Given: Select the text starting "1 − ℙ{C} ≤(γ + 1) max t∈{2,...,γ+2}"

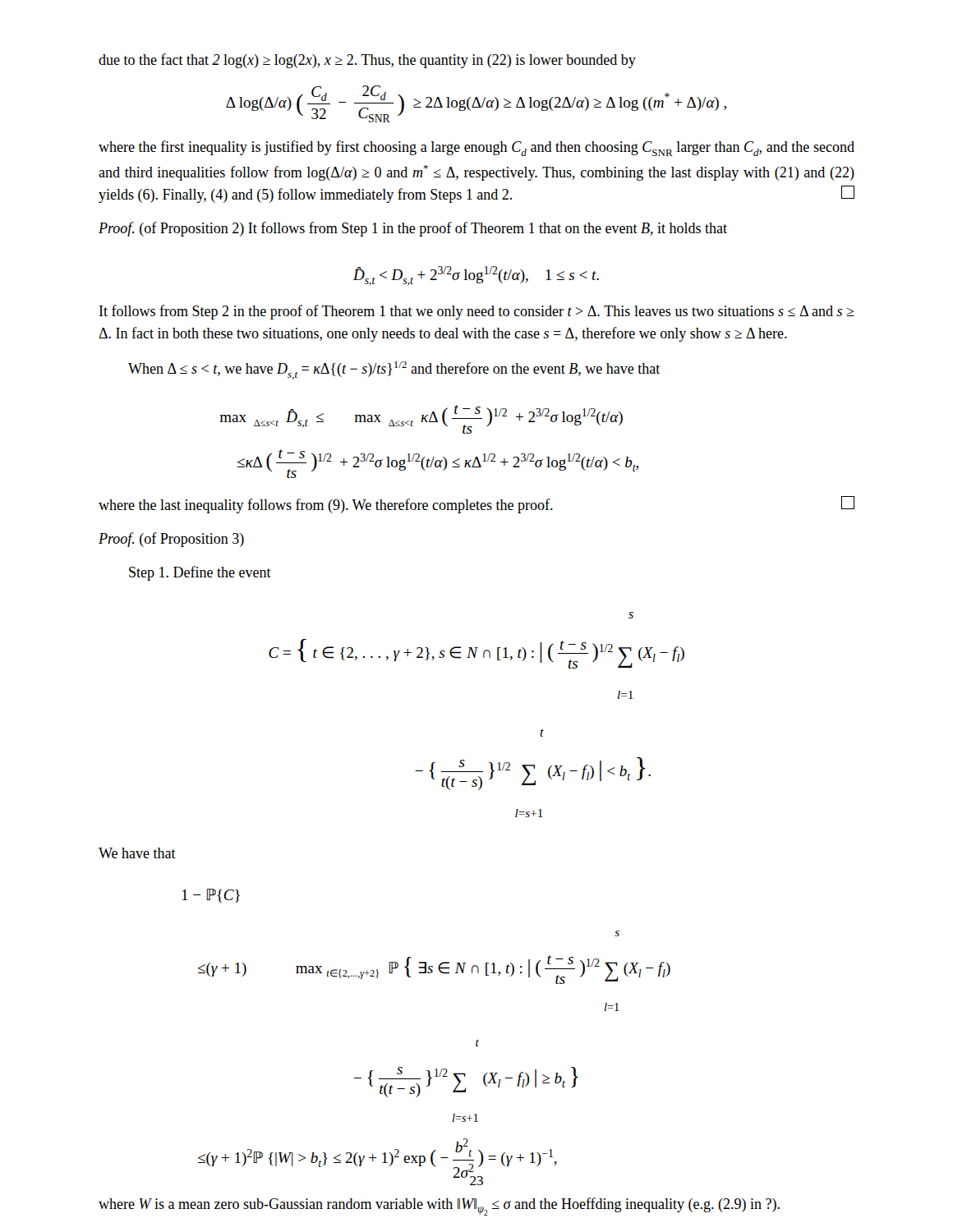Looking at the screenshot, I should point(476,1029).
